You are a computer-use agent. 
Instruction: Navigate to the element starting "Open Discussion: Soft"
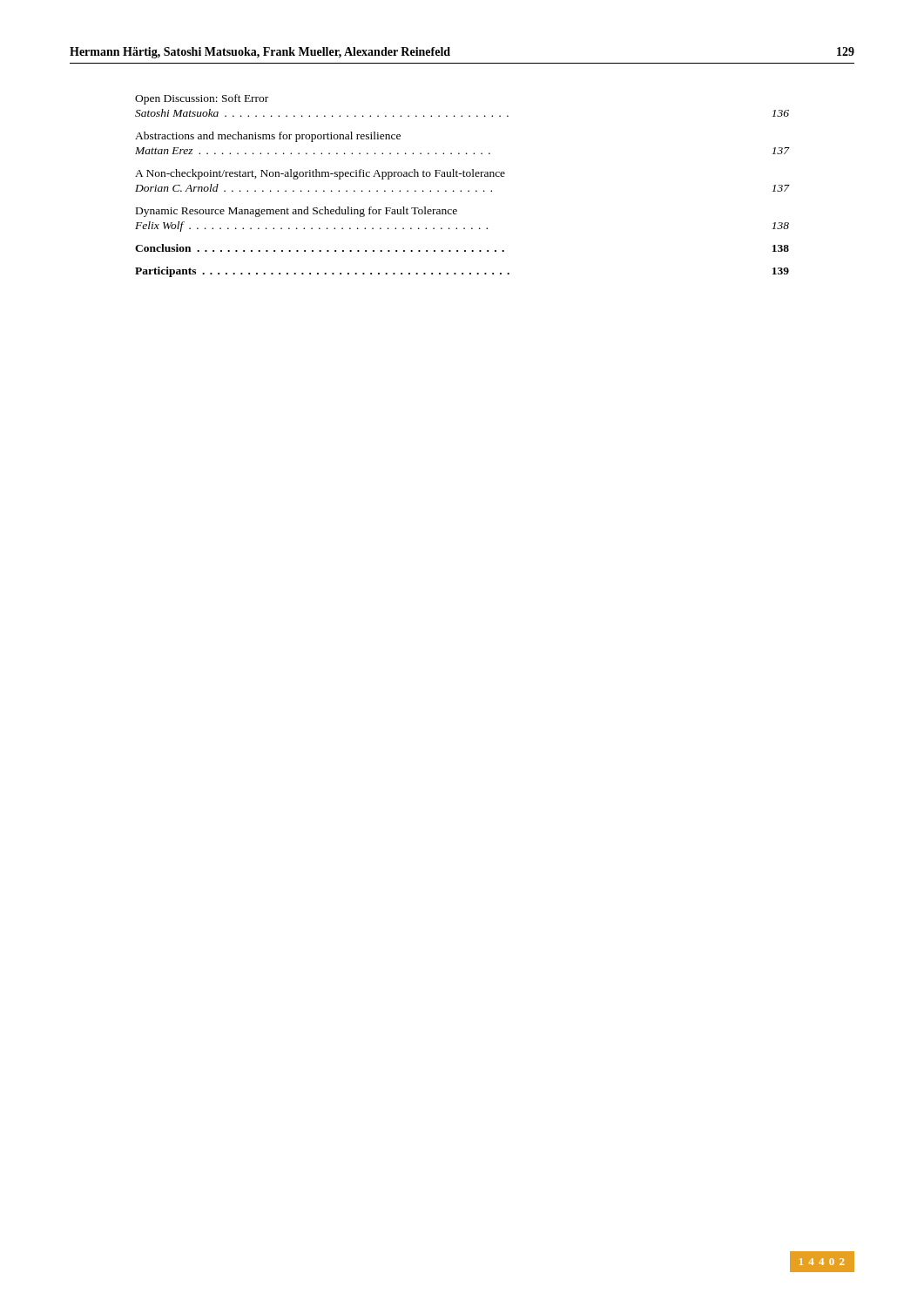click(x=462, y=106)
